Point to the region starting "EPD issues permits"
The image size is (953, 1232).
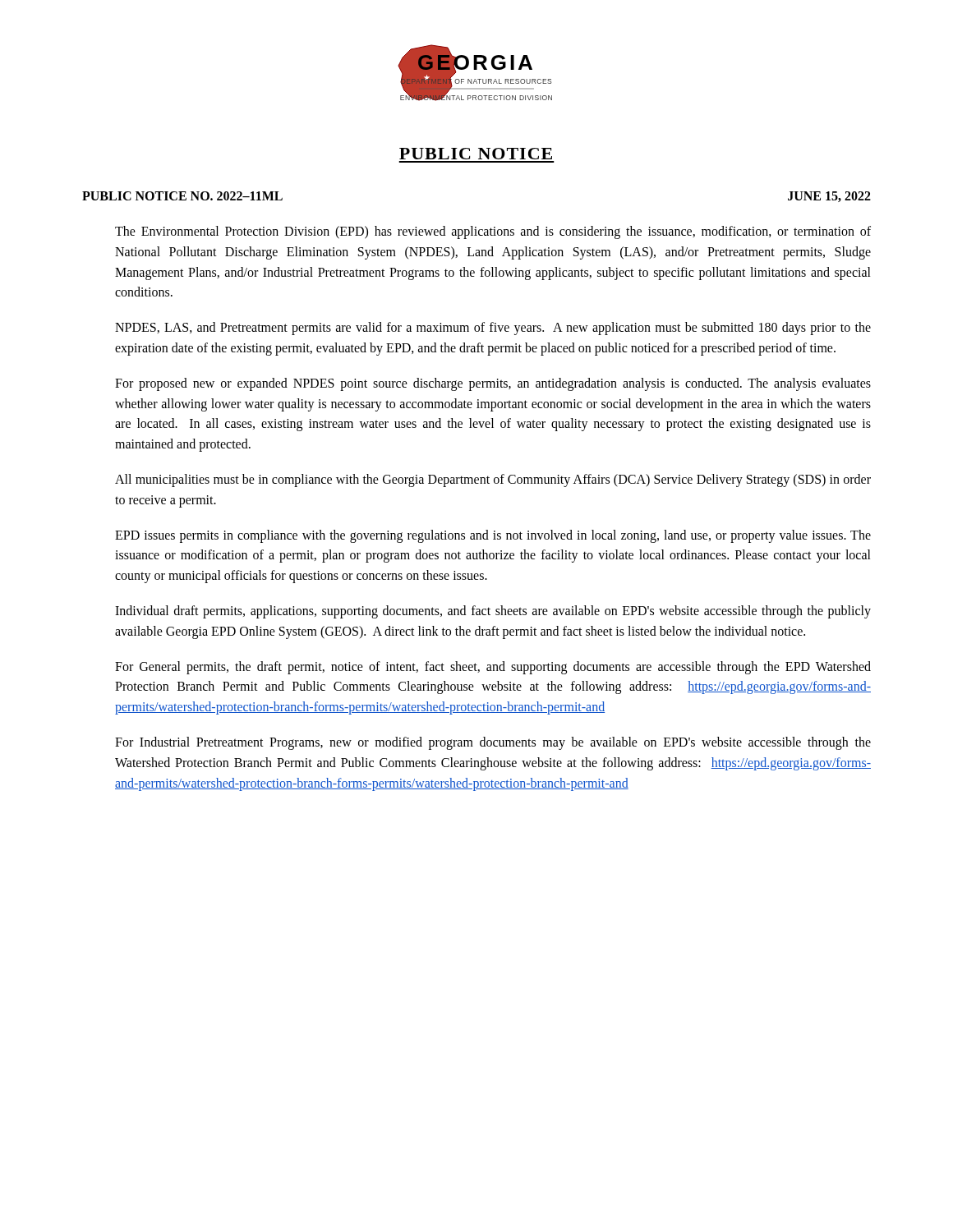[x=493, y=555]
